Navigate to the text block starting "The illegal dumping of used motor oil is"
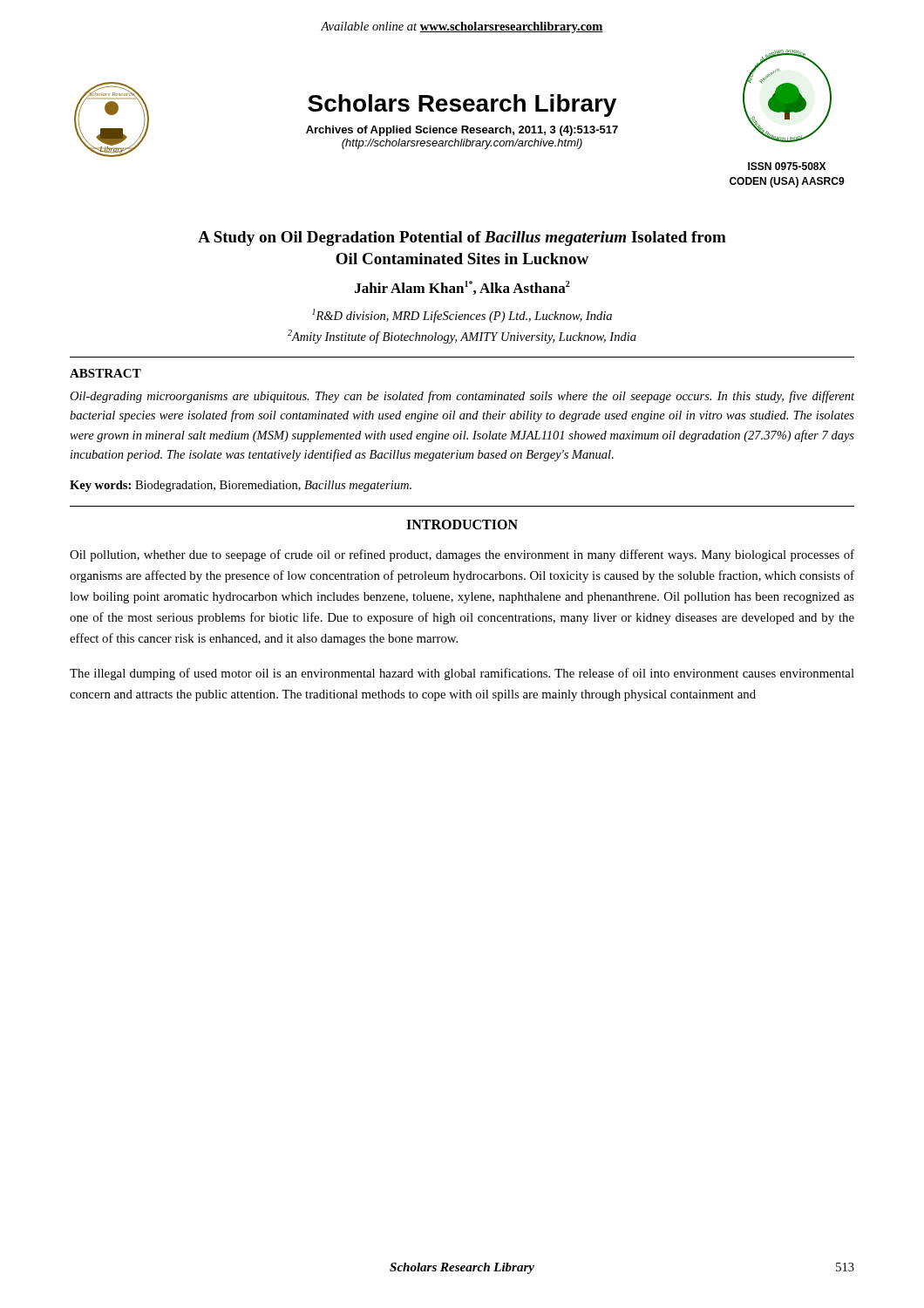The width and height of the screenshot is (924, 1308). [x=462, y=684]
